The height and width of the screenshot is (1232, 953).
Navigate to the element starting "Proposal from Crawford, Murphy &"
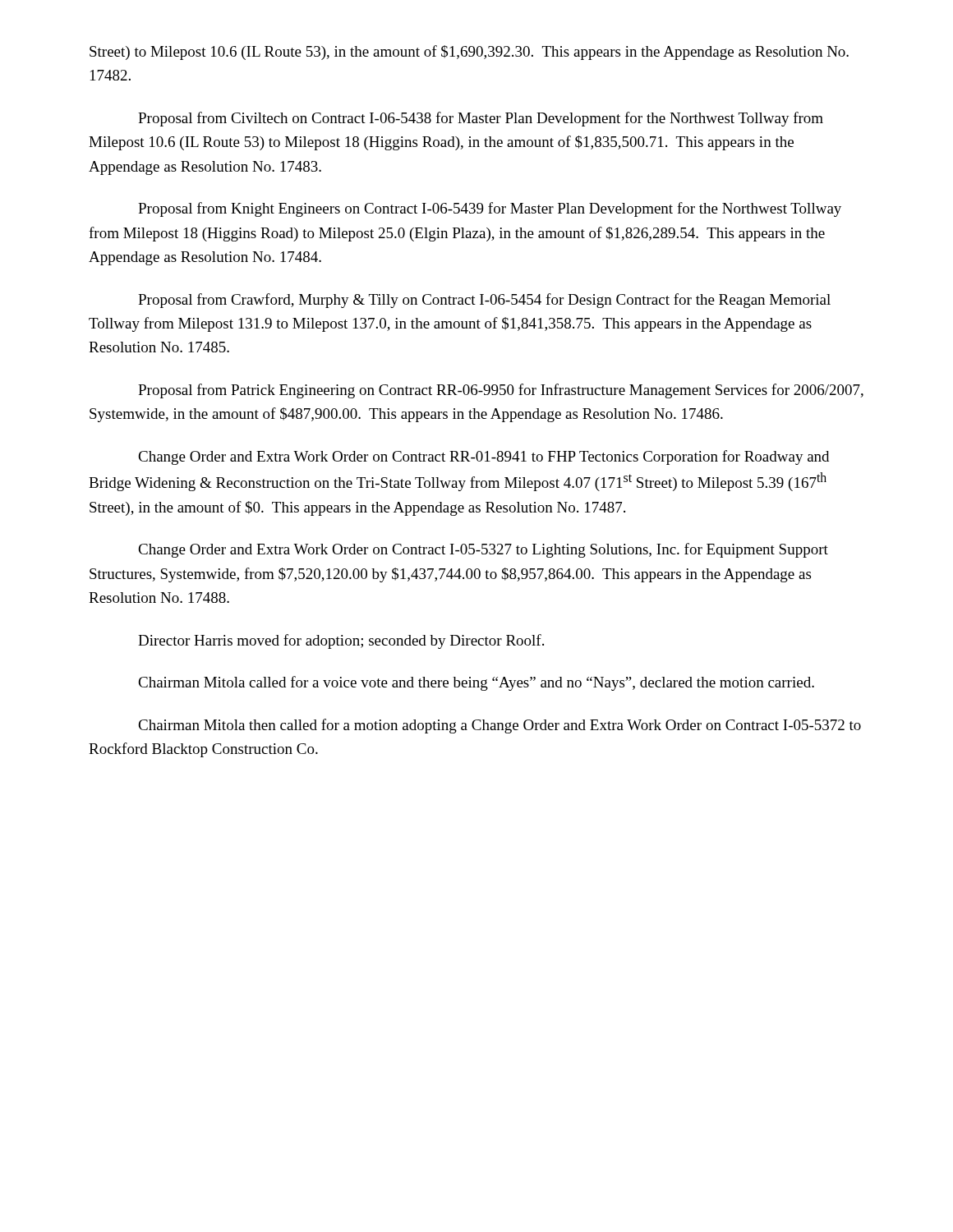(x=460, y=323)
